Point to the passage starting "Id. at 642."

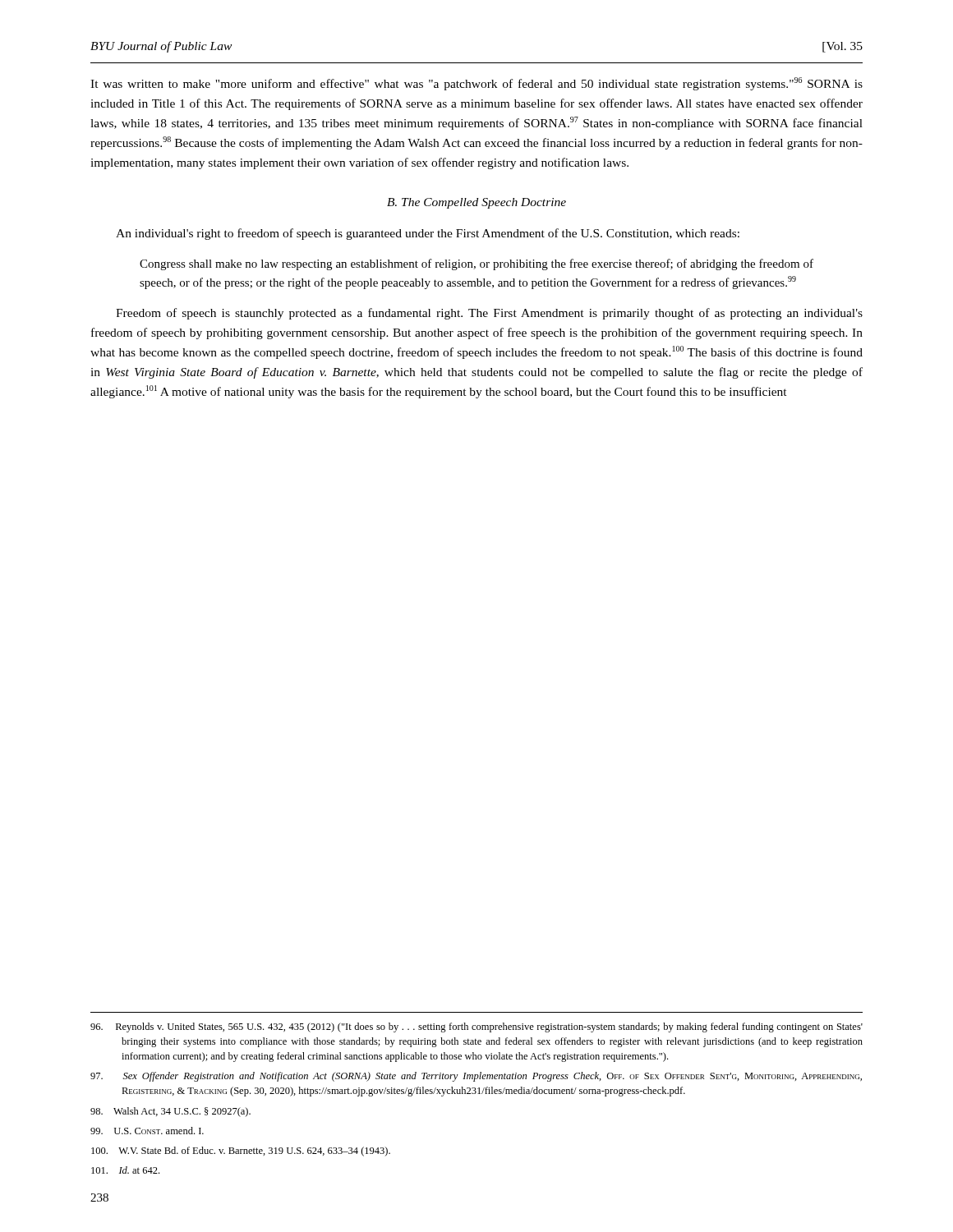(125, 1170)
